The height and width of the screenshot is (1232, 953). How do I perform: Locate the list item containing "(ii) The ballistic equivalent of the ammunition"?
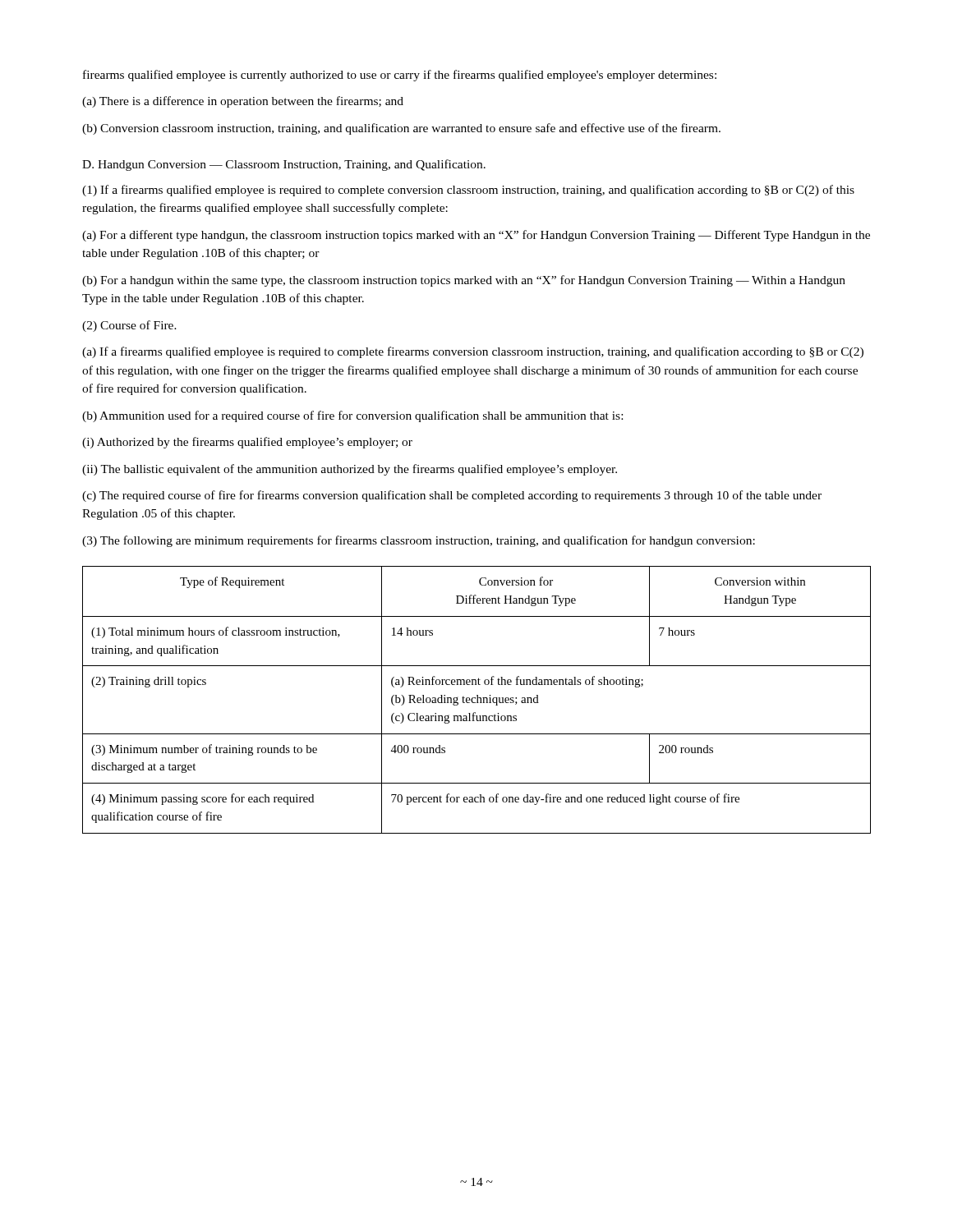click(350, 468)
